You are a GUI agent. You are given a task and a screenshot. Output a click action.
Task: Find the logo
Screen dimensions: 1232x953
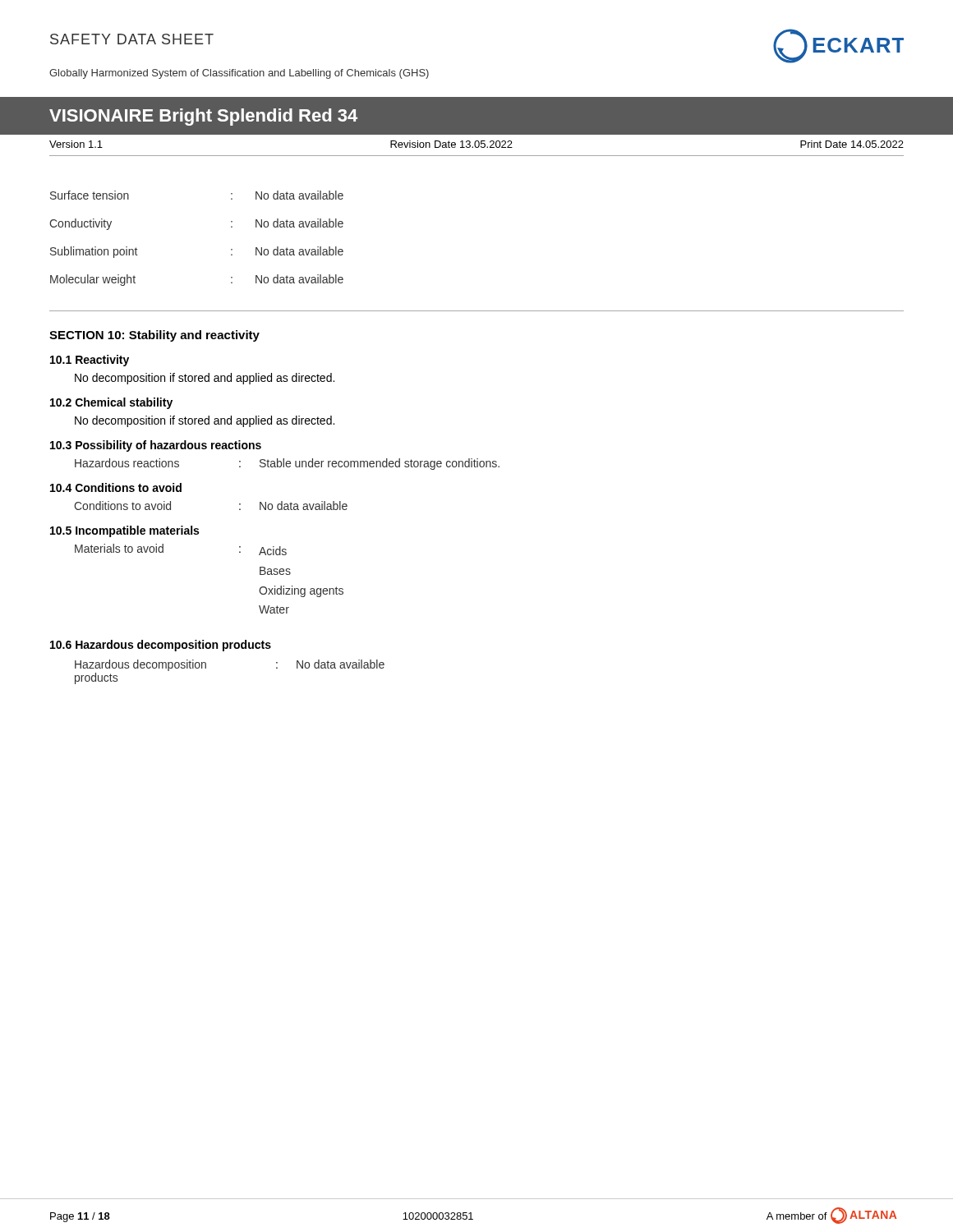(838, 47)
